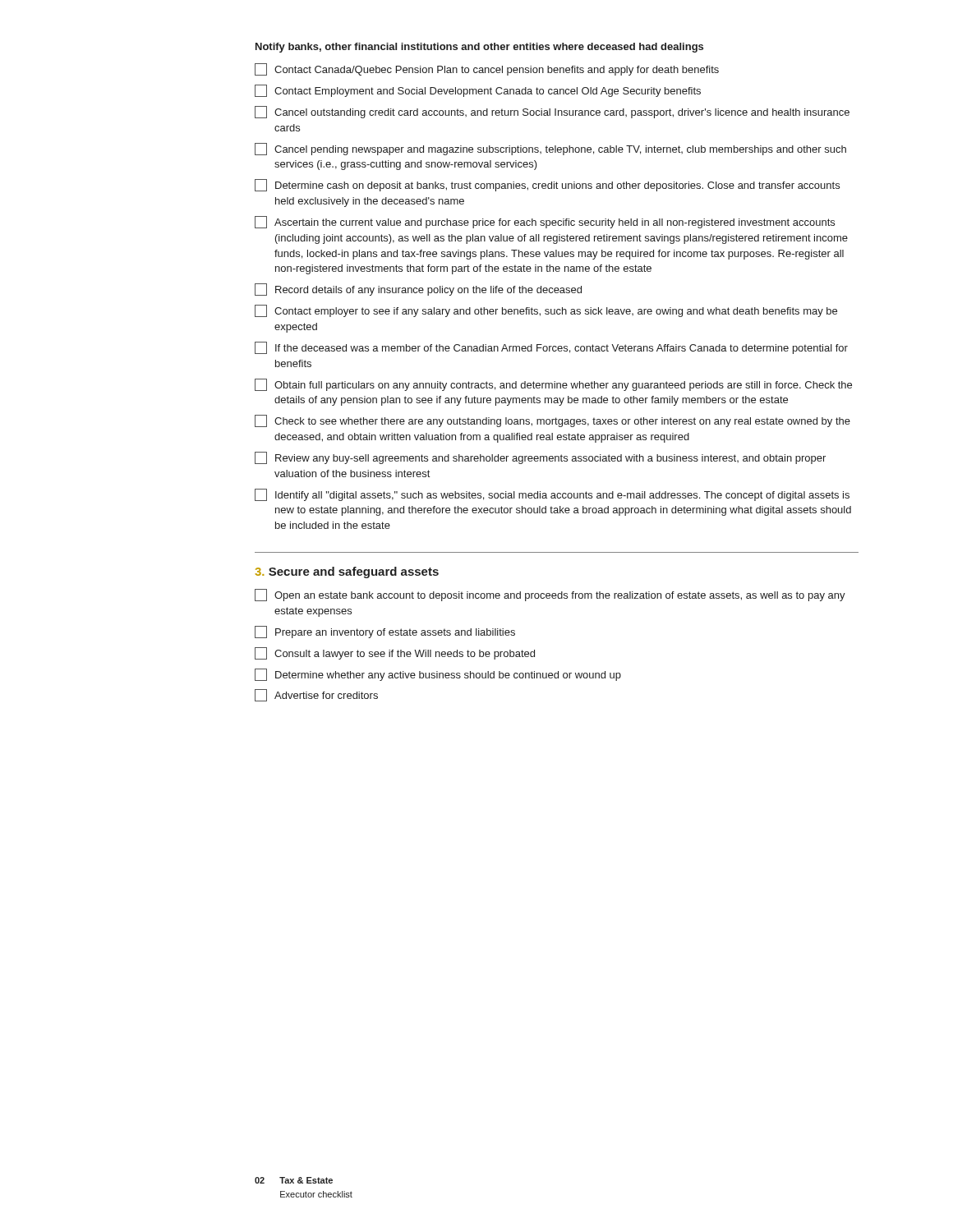This screenshot has height=1232, width=953.
Task: Where is the passage that starts "Prepare an inventory of estate assets"?
Action: click(x=385, y=632)
